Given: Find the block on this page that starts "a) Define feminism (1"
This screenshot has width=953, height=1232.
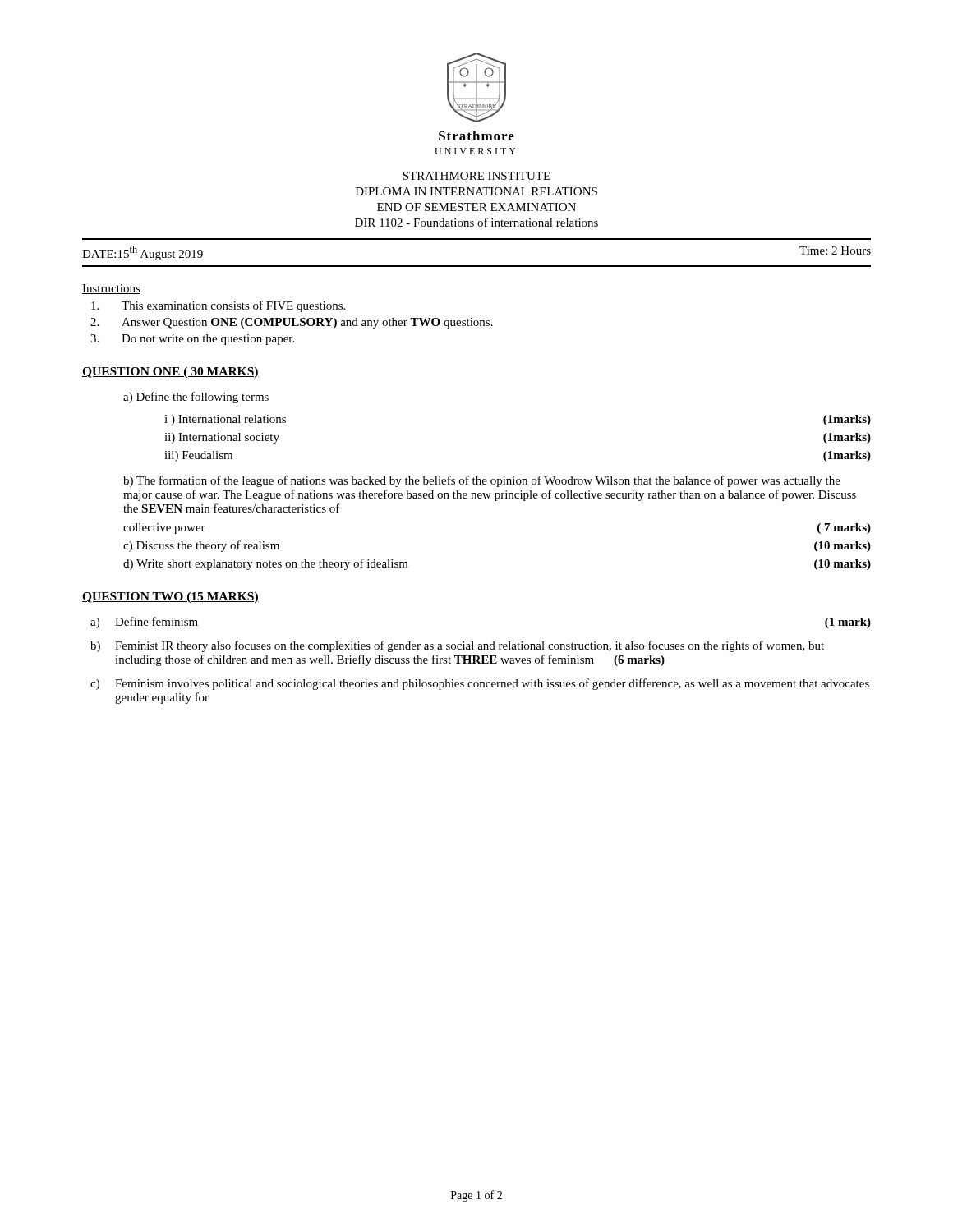Looking at the screenshot, I should coord(166,622).
